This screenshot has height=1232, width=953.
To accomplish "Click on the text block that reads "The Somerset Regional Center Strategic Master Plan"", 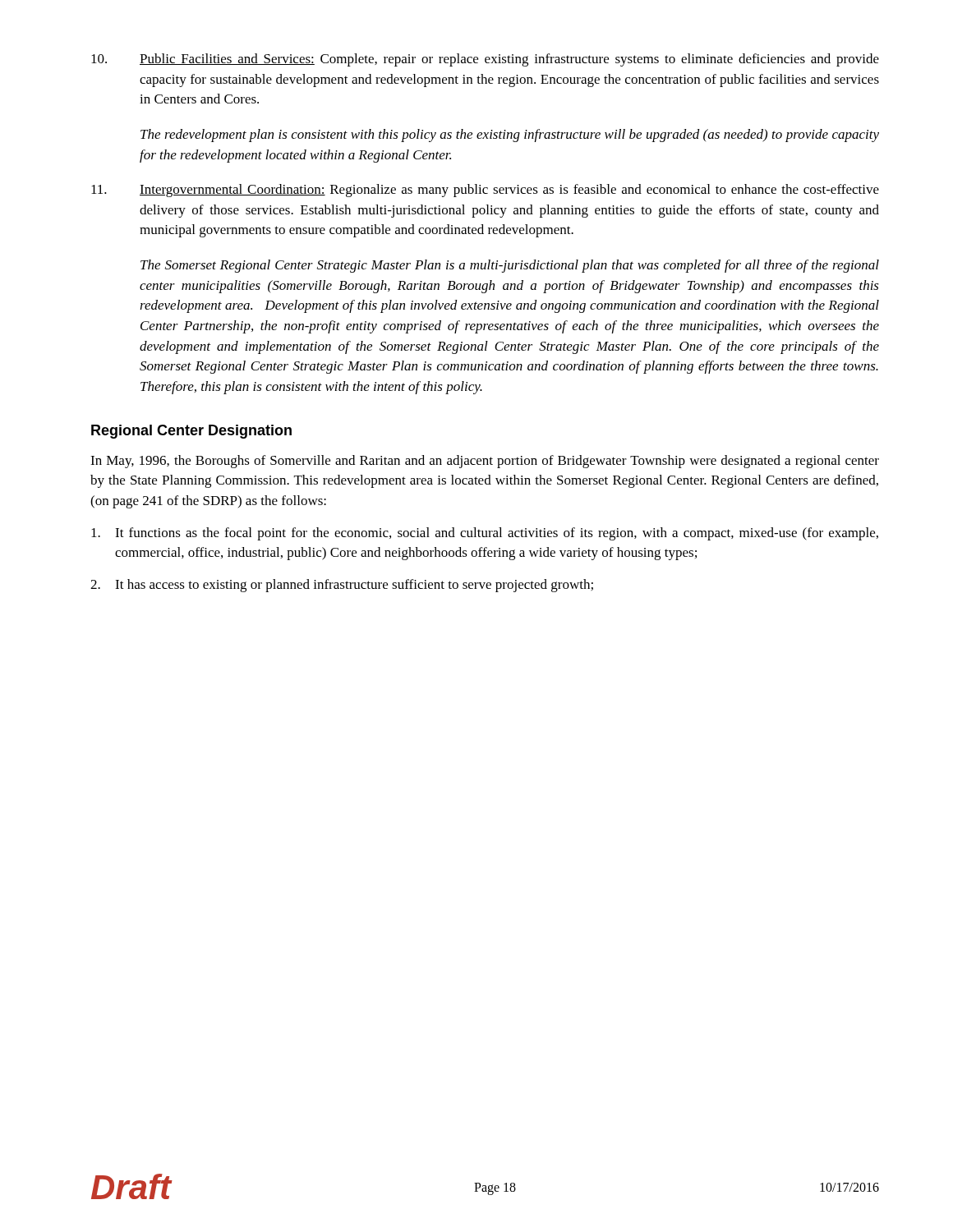I will tap(509, 326).
